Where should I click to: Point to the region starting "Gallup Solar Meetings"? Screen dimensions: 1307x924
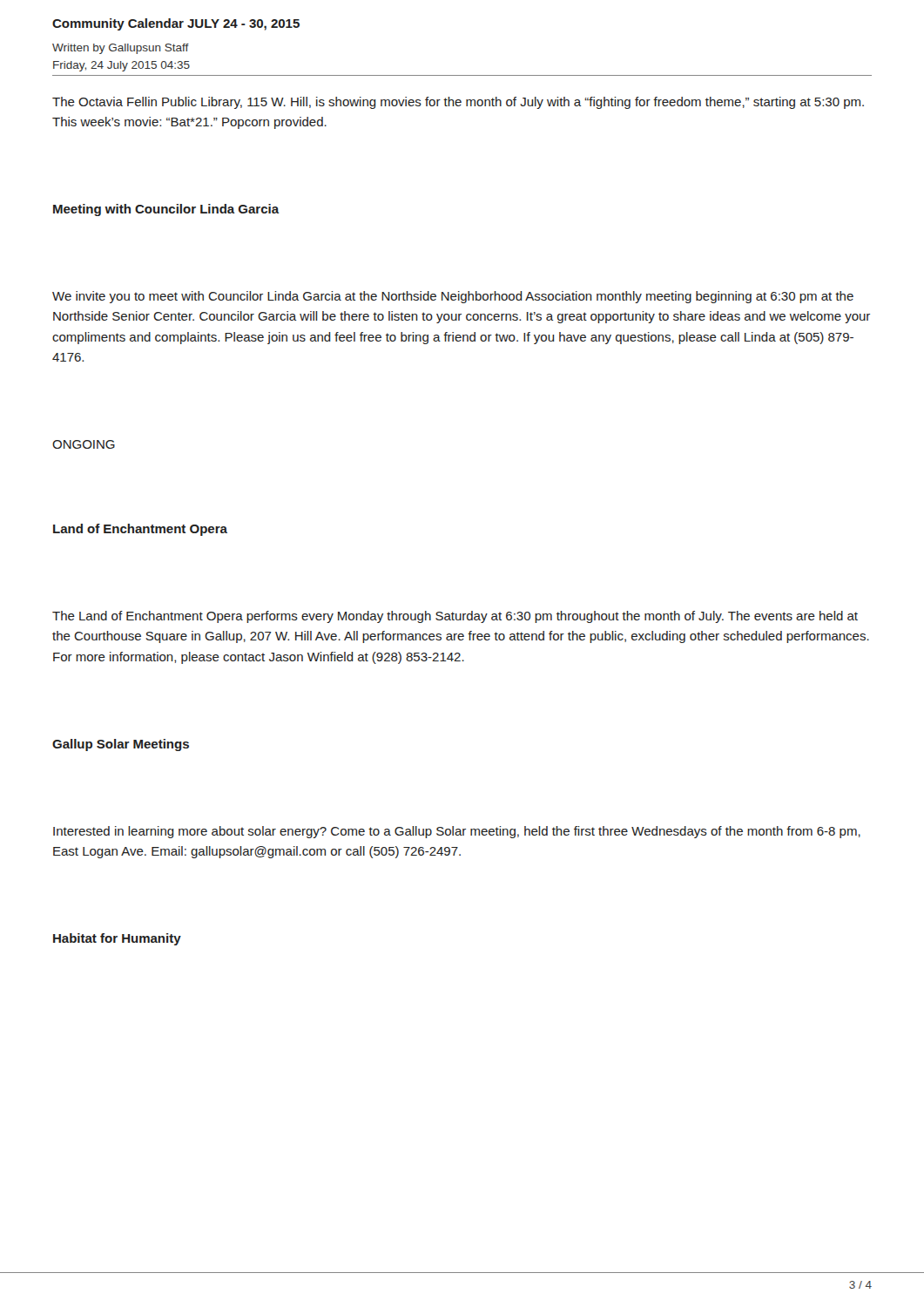point(121,743)
